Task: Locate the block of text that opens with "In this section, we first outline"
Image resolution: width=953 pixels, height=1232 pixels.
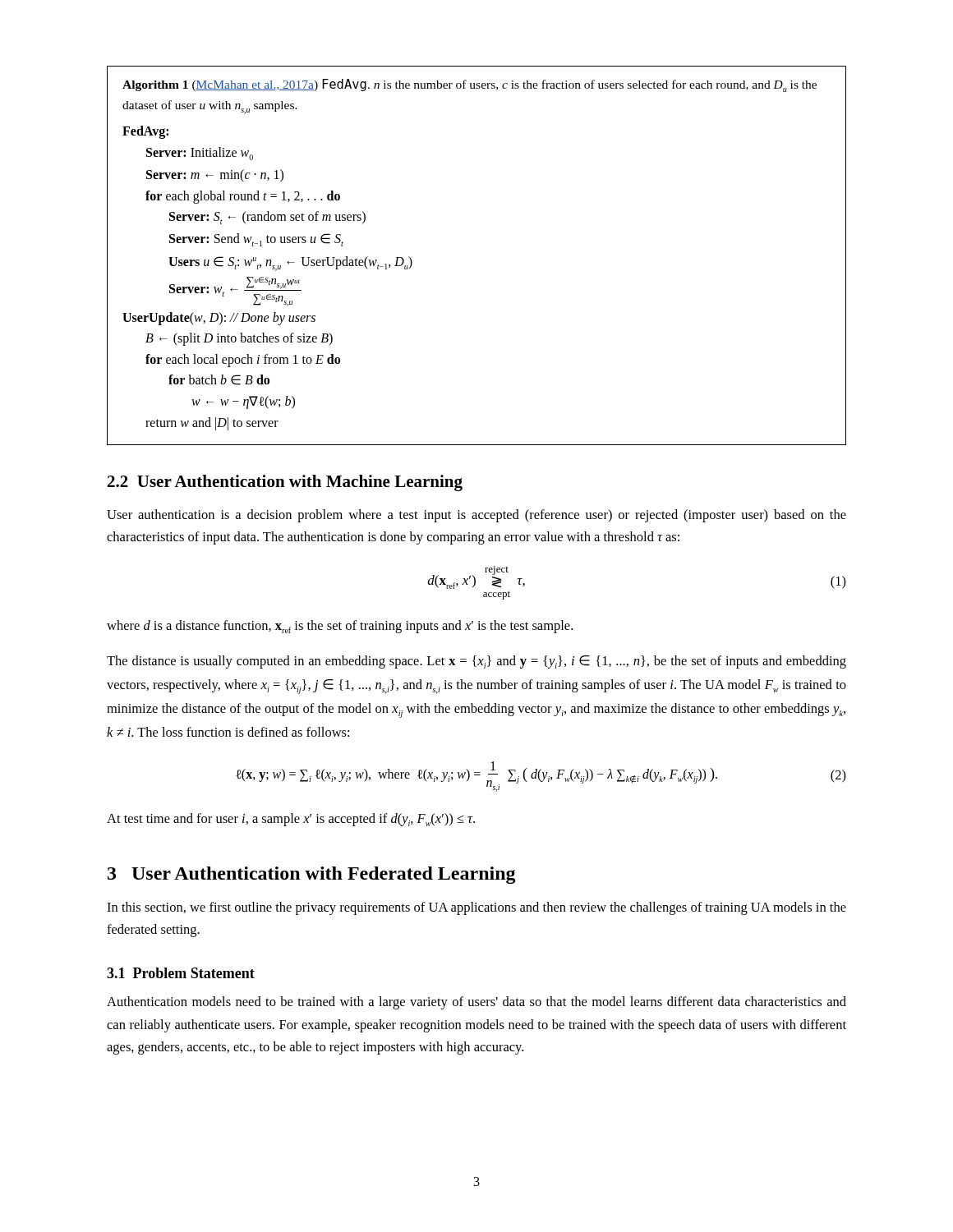Action: pos(476,918)
